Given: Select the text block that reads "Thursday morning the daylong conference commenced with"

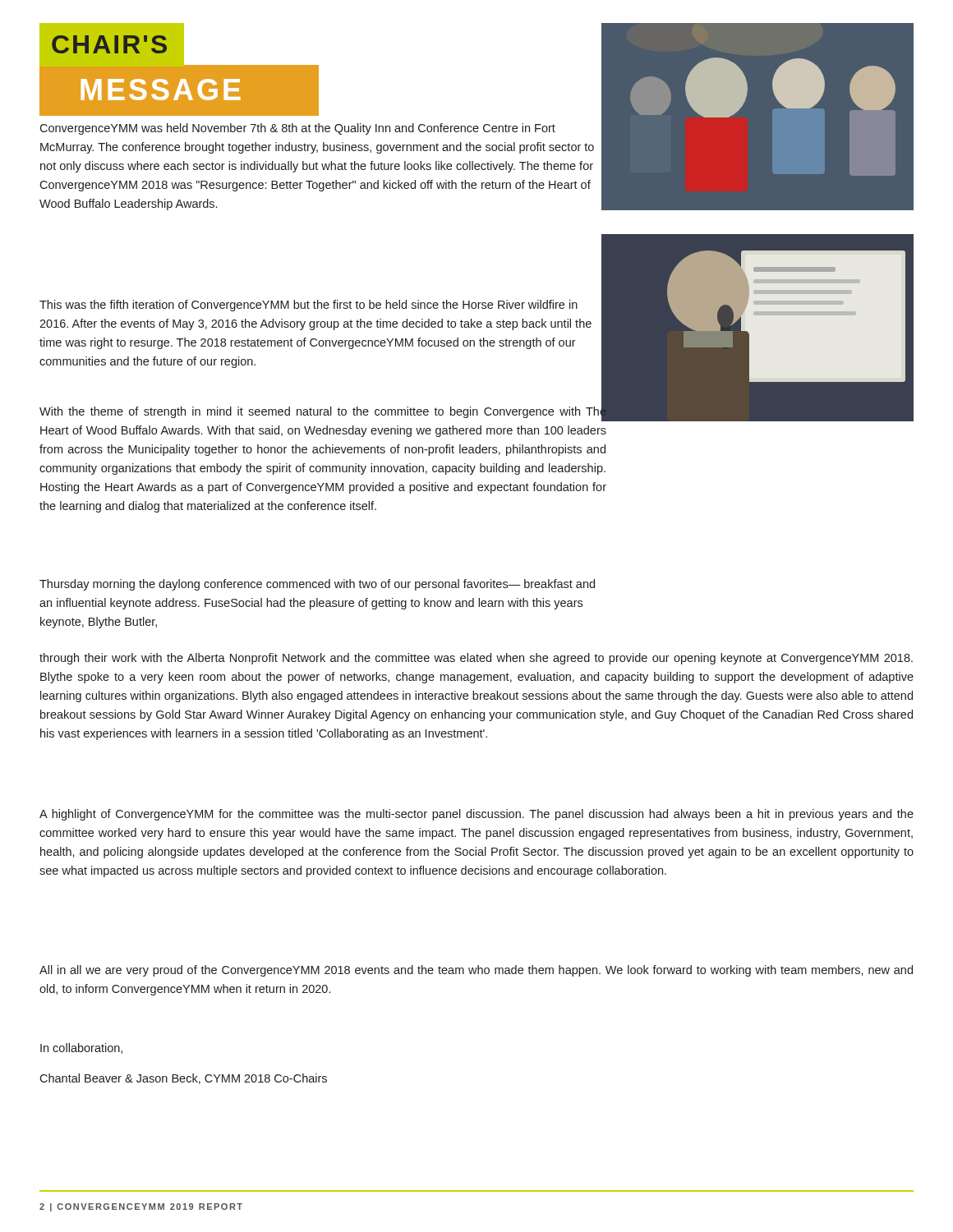Looking at the screenshot, I should [323, 603].
